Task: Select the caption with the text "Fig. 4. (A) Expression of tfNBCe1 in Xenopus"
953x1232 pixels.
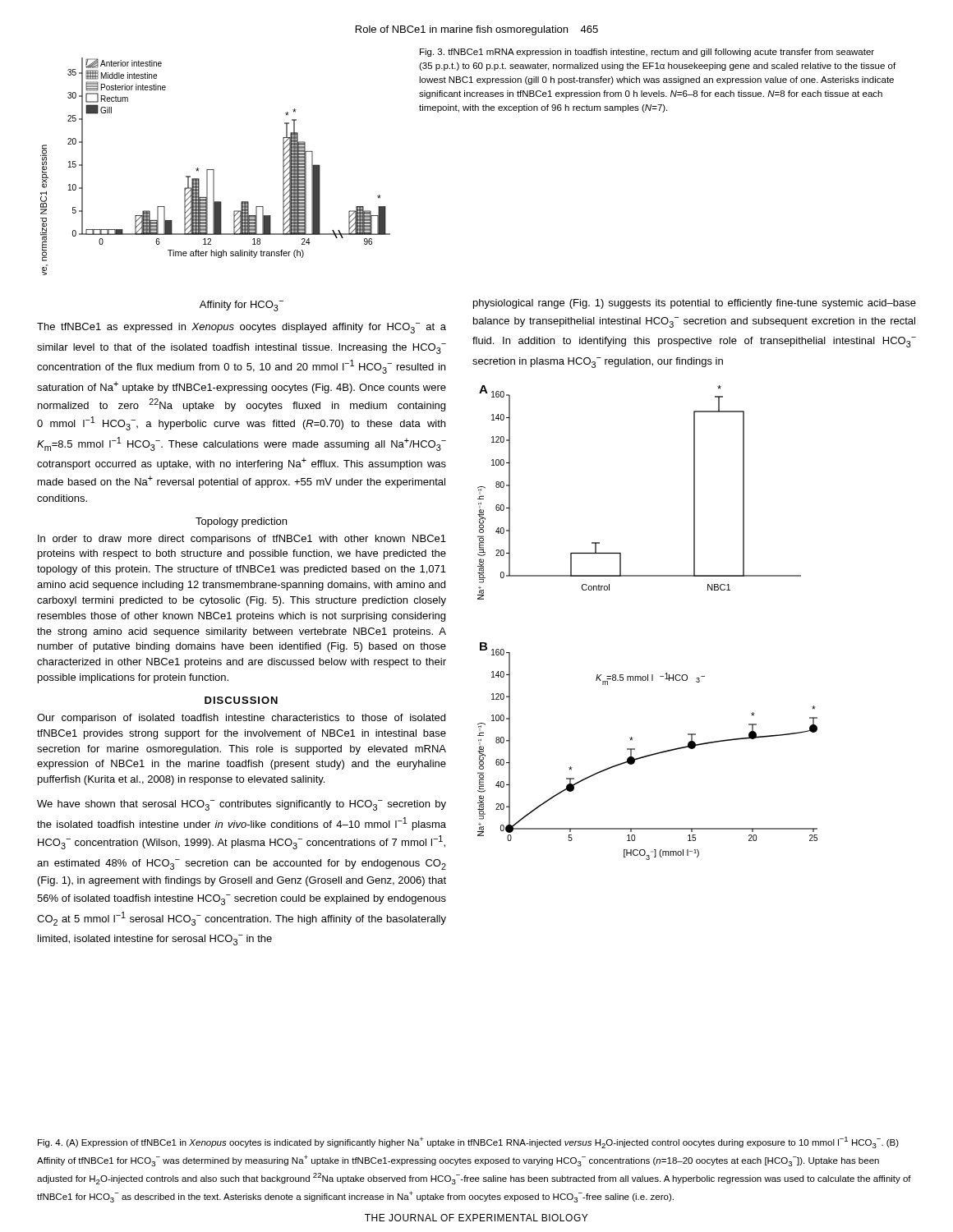Action: [x=474, y=1169]
